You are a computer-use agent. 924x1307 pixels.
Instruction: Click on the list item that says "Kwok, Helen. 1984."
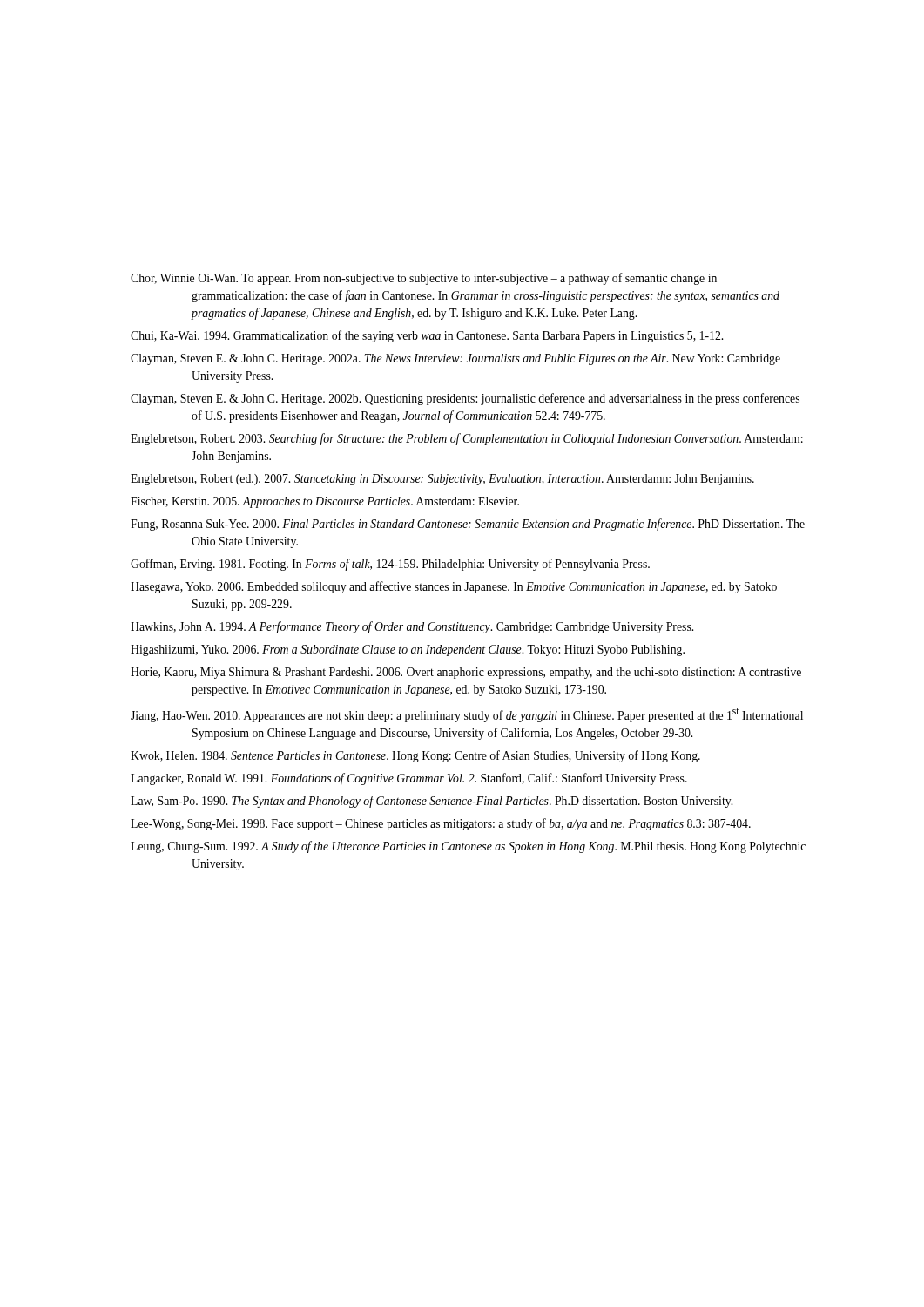pos(416,756)
